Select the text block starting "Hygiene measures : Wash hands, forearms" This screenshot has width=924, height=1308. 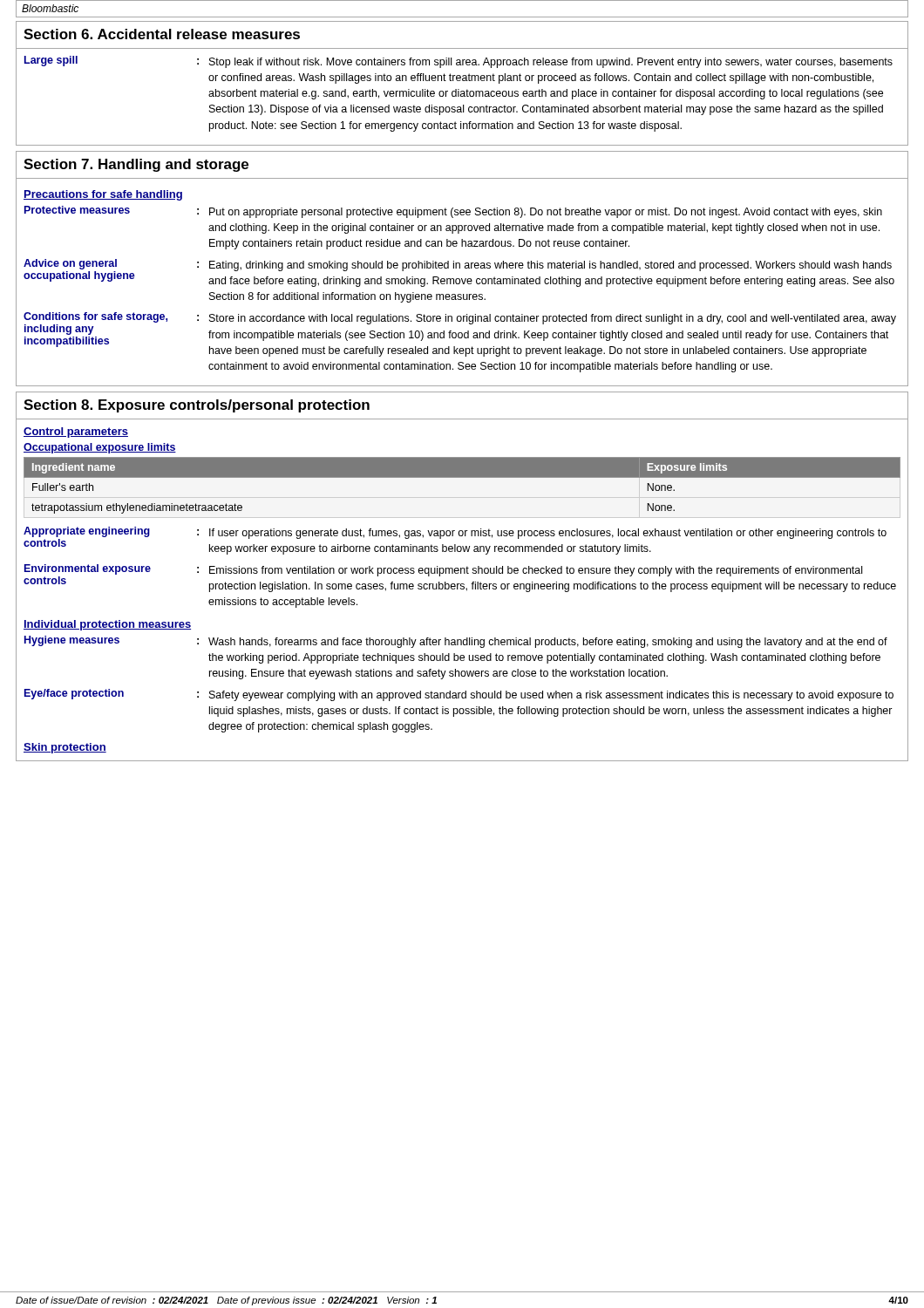(x=462, y=657)
